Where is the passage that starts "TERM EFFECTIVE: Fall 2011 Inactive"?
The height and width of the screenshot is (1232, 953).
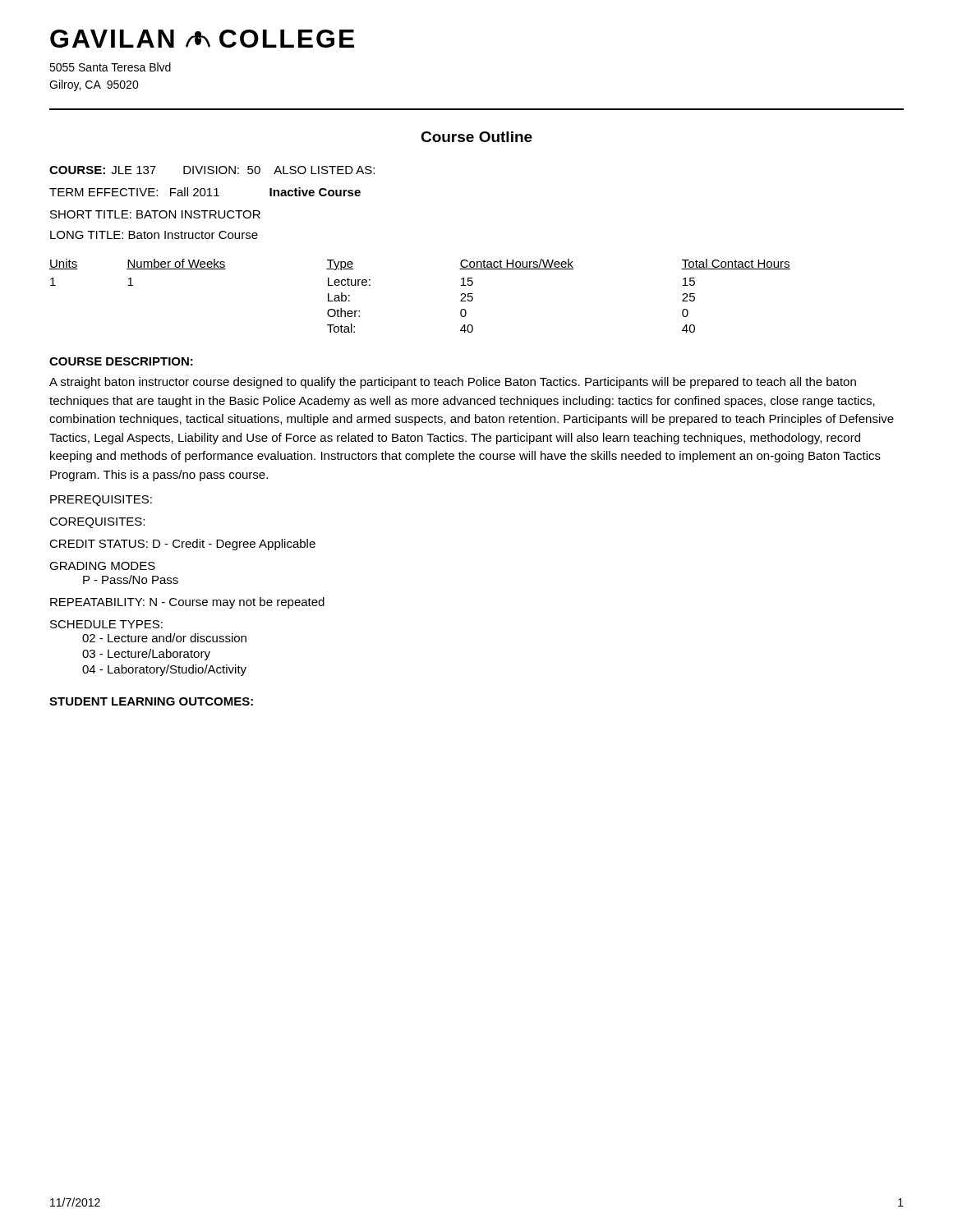(205, 192)
